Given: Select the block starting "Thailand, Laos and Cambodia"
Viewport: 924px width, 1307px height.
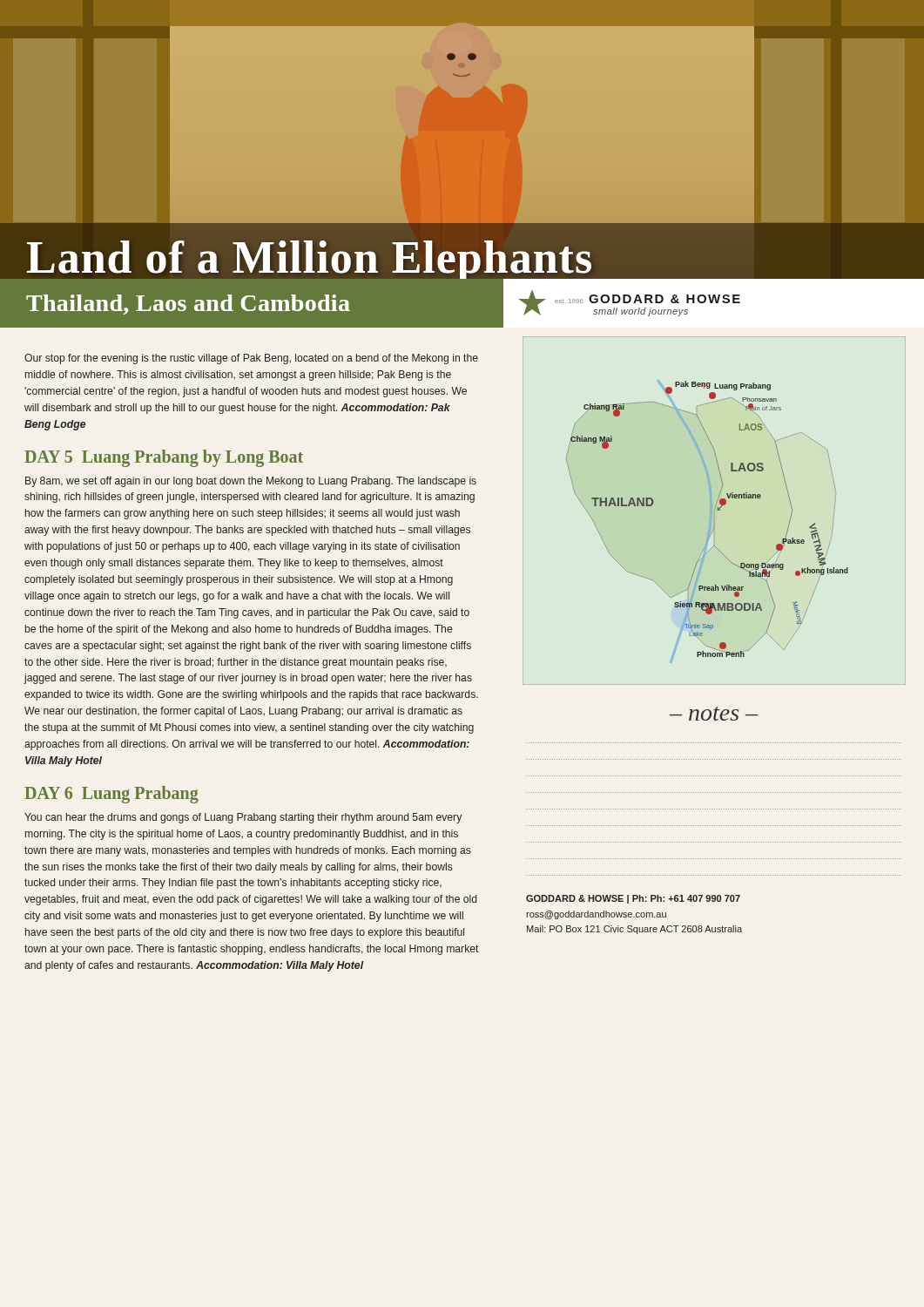Looking at the screenshot, I should coord(188,303).
